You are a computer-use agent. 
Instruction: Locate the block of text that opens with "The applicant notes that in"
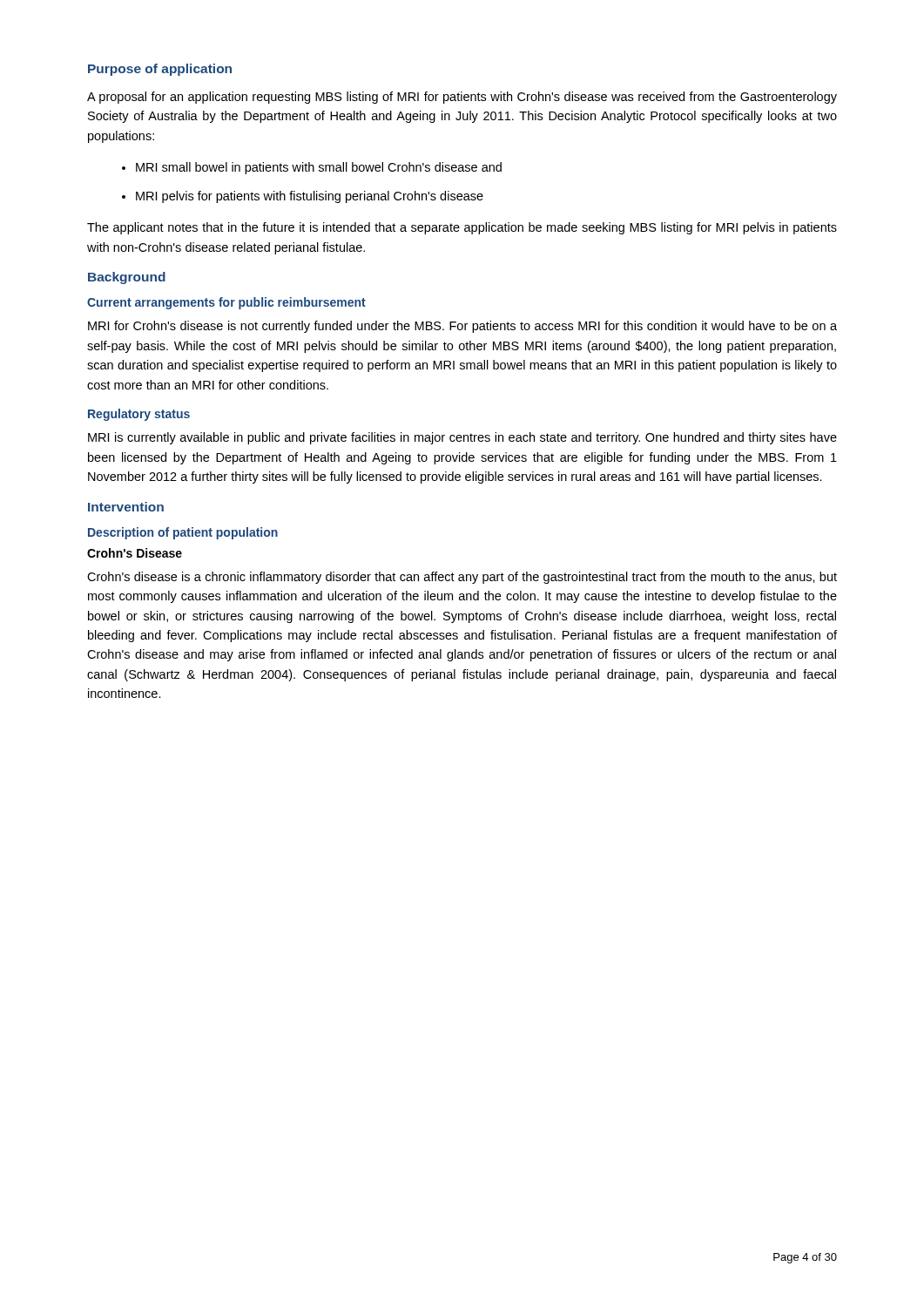[x=462, y=238]
